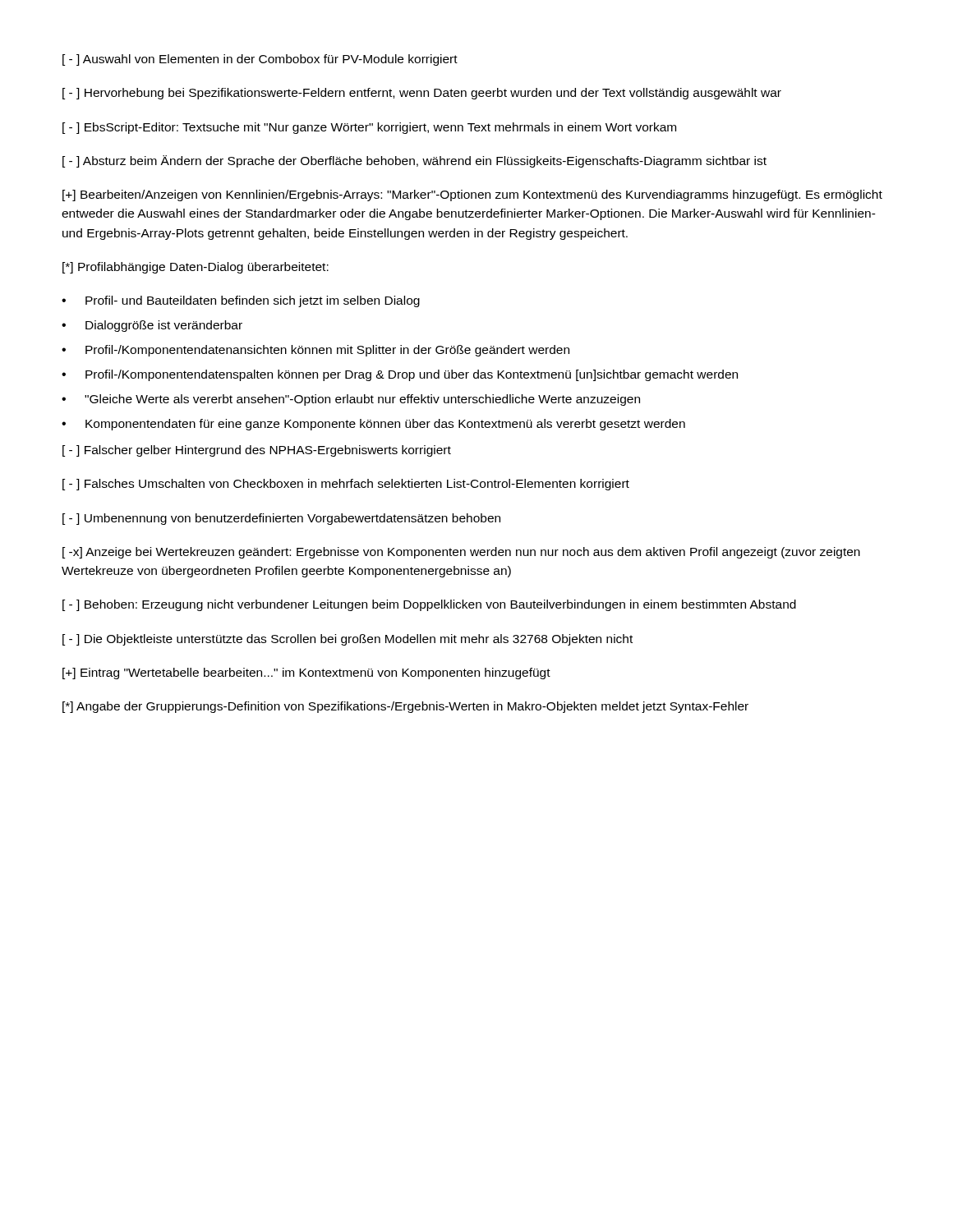This screenshot has width=953, height=1232.
Task: Find the list item that reads "[*] Profilabhängige Daten-Dialog überarbeitetet:"
Action: pyautogui.click(x=195, y=266)
